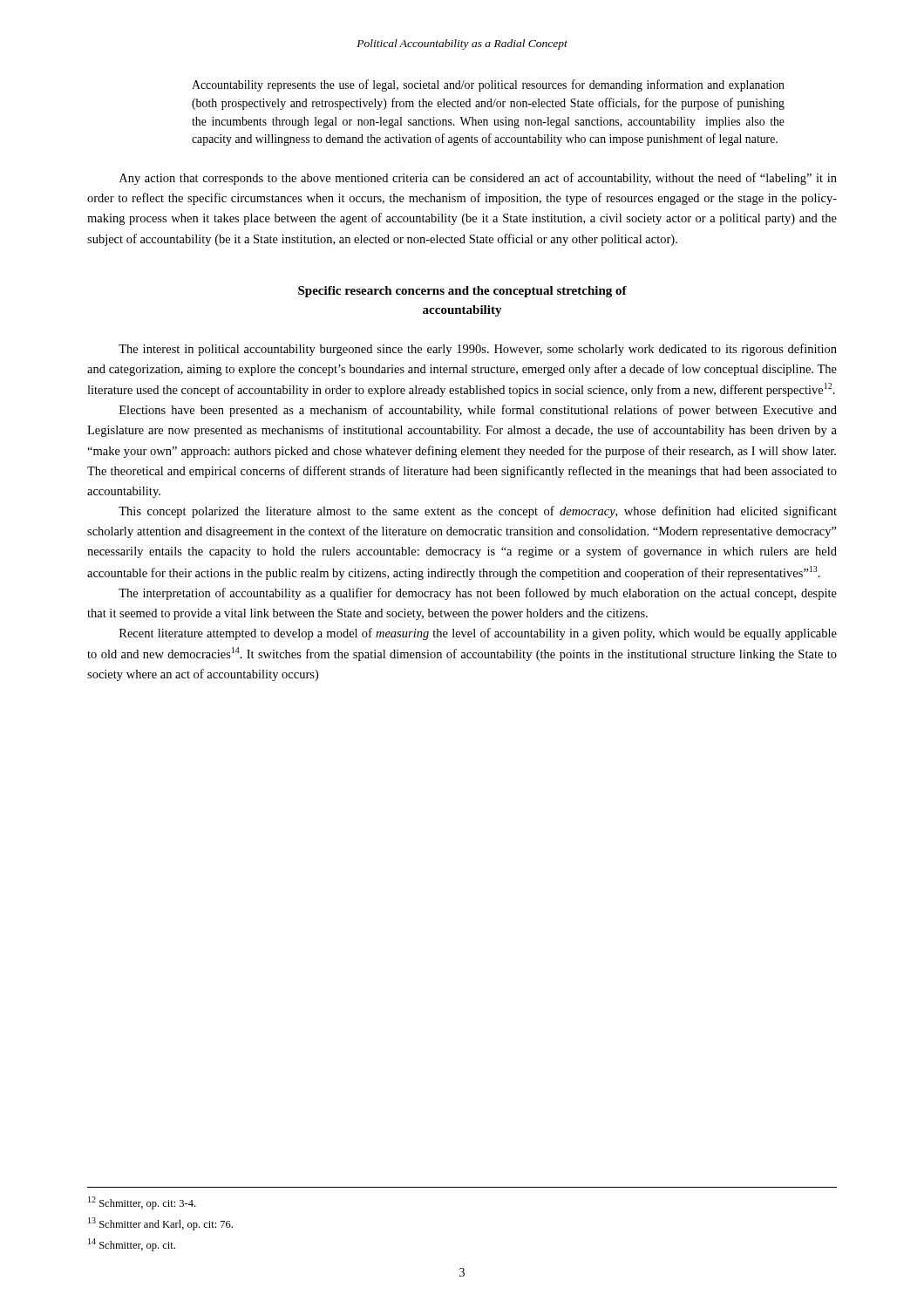Click on the text block that reads "The interpretation of accountability as a qualifier for"
This screenshot has width=924, height=1308.
[x=462, y=603]
